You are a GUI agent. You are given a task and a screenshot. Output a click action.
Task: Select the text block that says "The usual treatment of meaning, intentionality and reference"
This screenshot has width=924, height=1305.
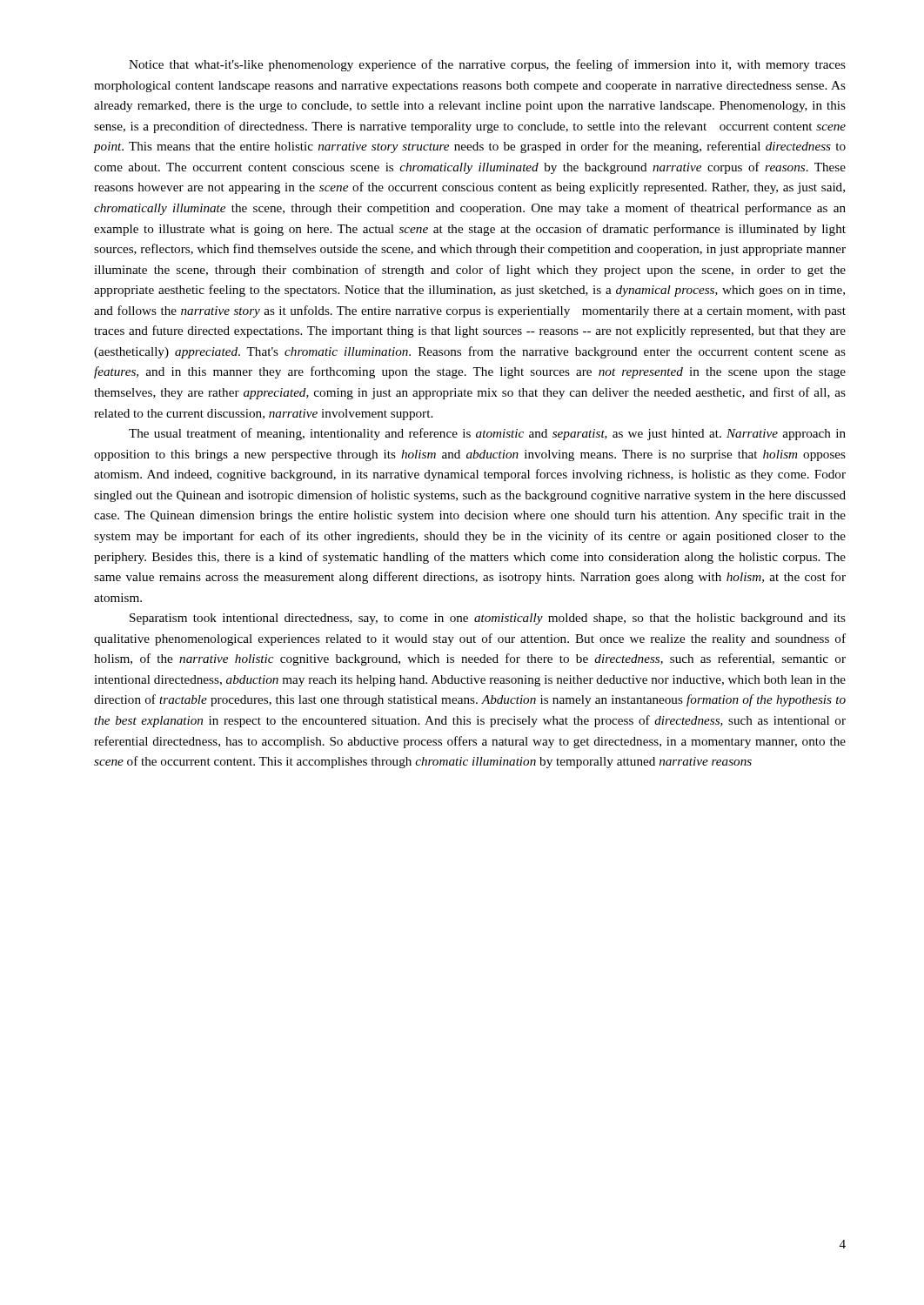pyautogui.click(x=470, y=515)
